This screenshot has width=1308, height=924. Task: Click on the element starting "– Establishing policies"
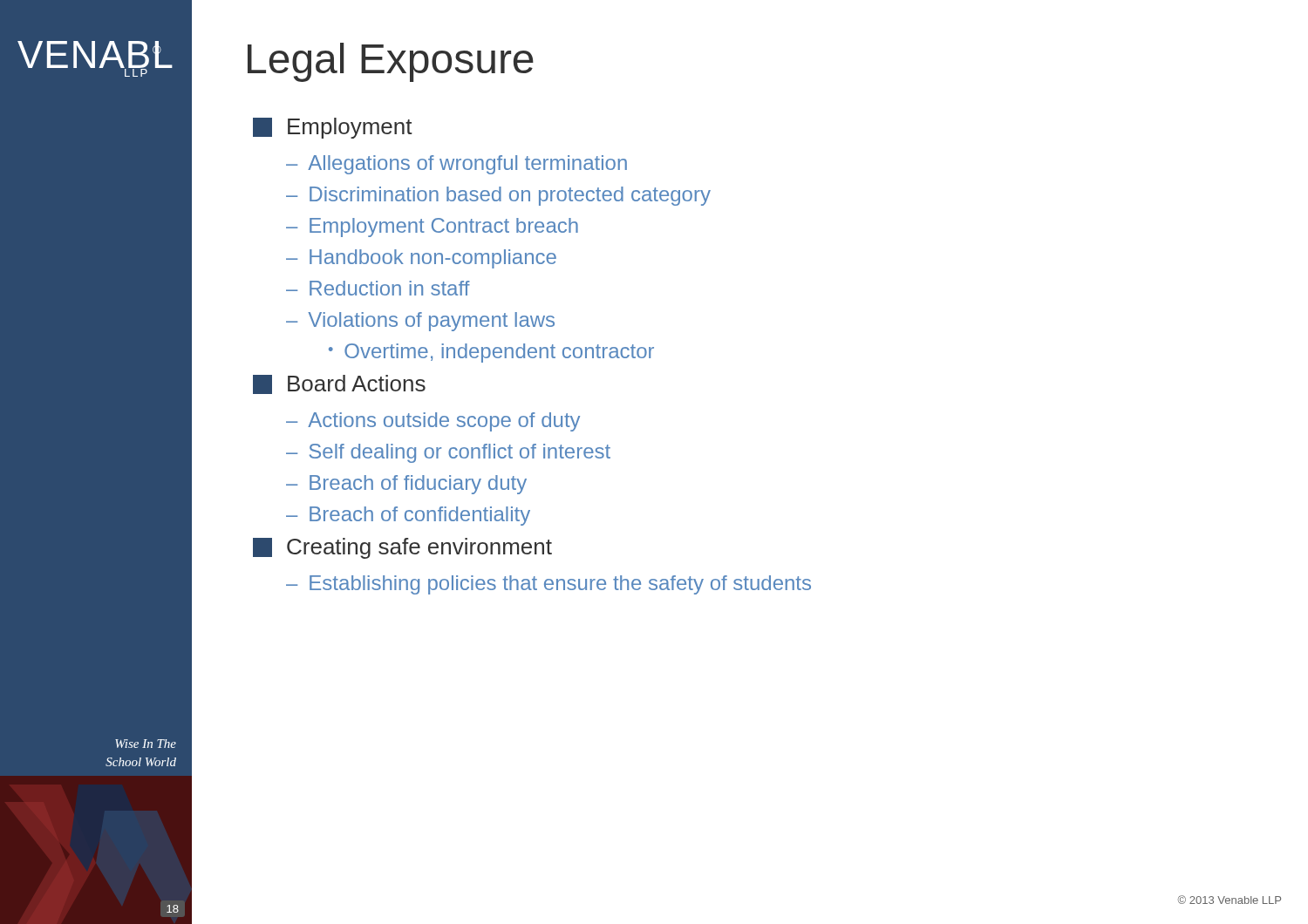(x=549, y=583)
